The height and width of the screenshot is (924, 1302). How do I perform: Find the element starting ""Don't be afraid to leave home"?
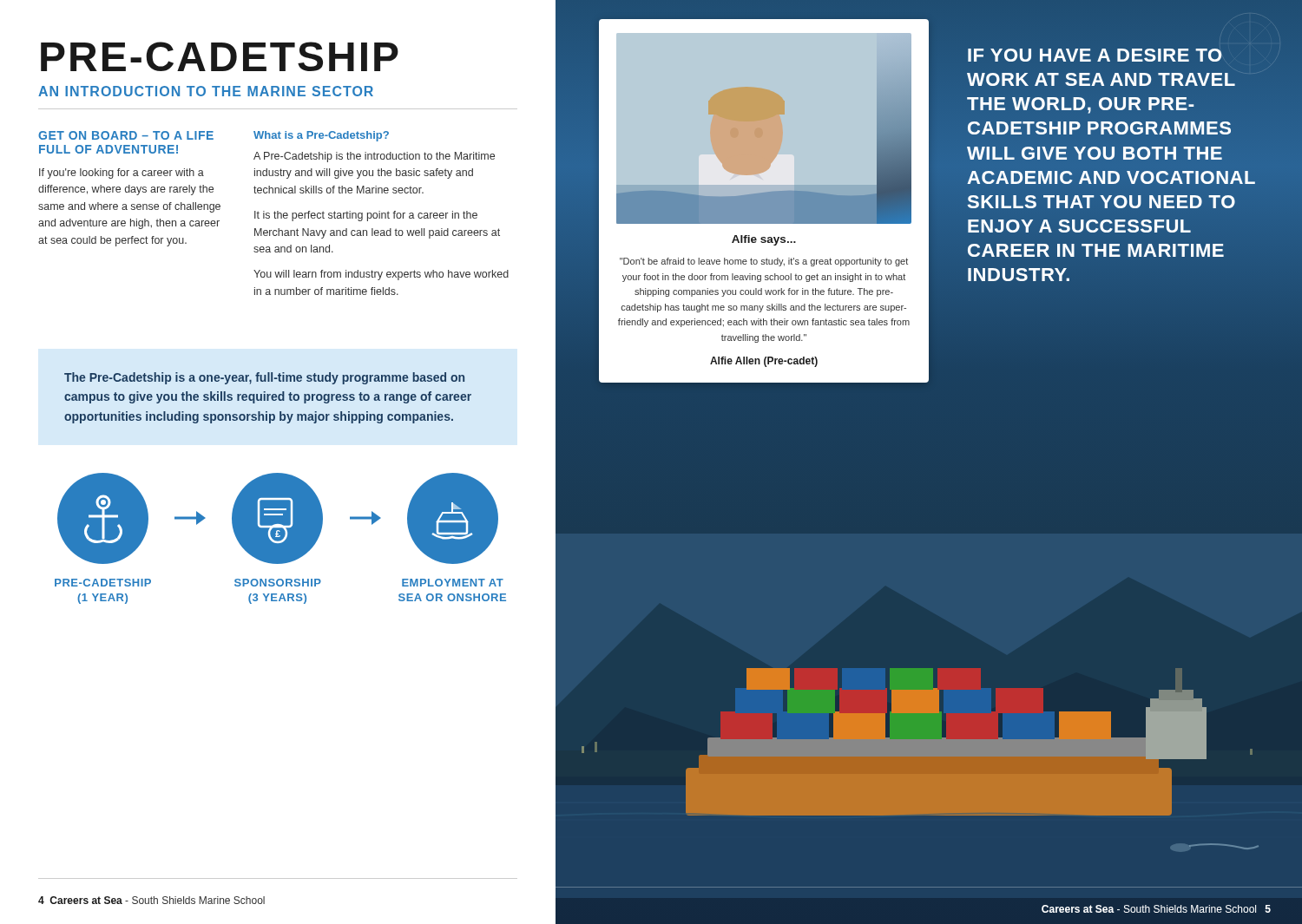764,299
